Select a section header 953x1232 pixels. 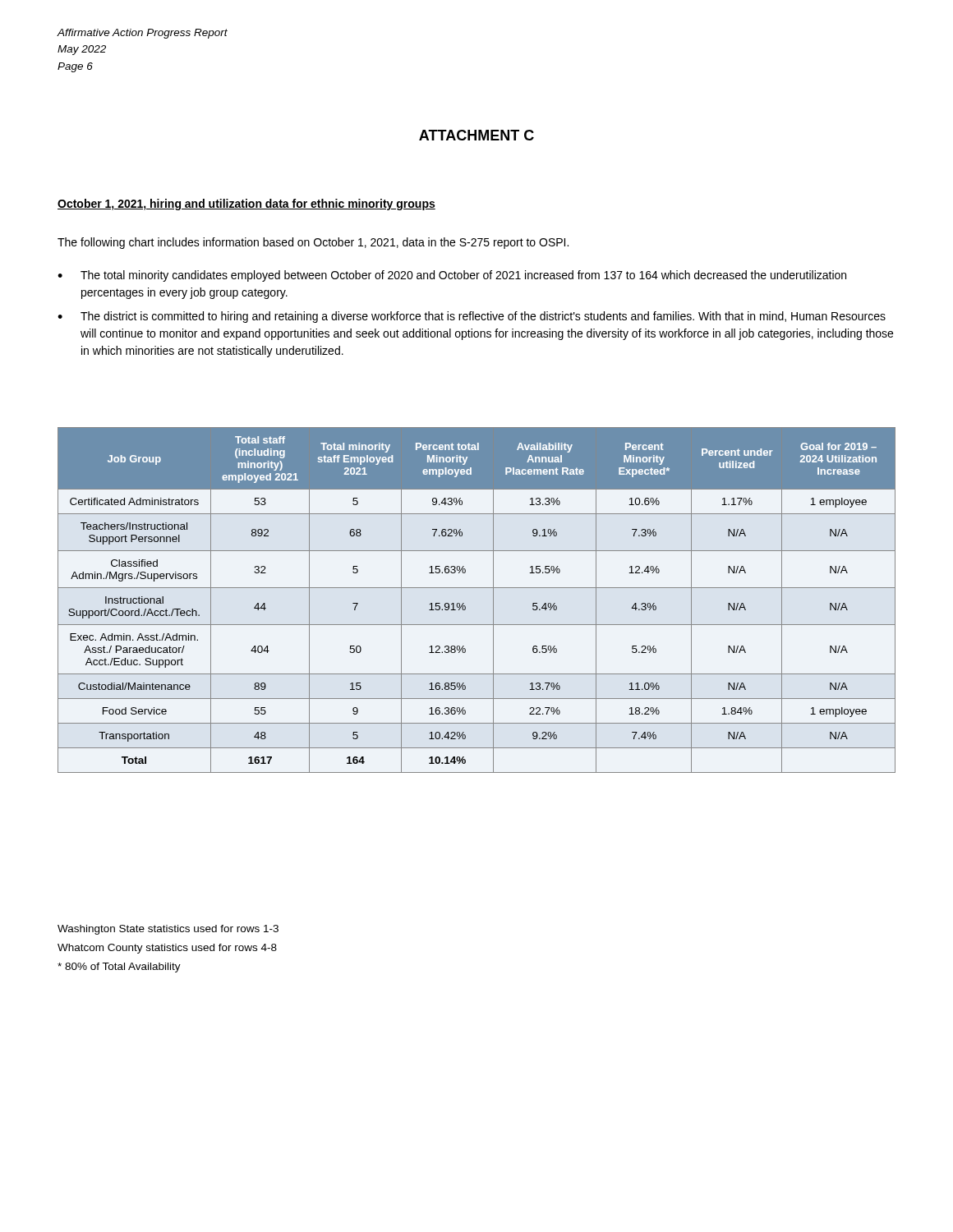pyautogui.click(x=246, y=204)
